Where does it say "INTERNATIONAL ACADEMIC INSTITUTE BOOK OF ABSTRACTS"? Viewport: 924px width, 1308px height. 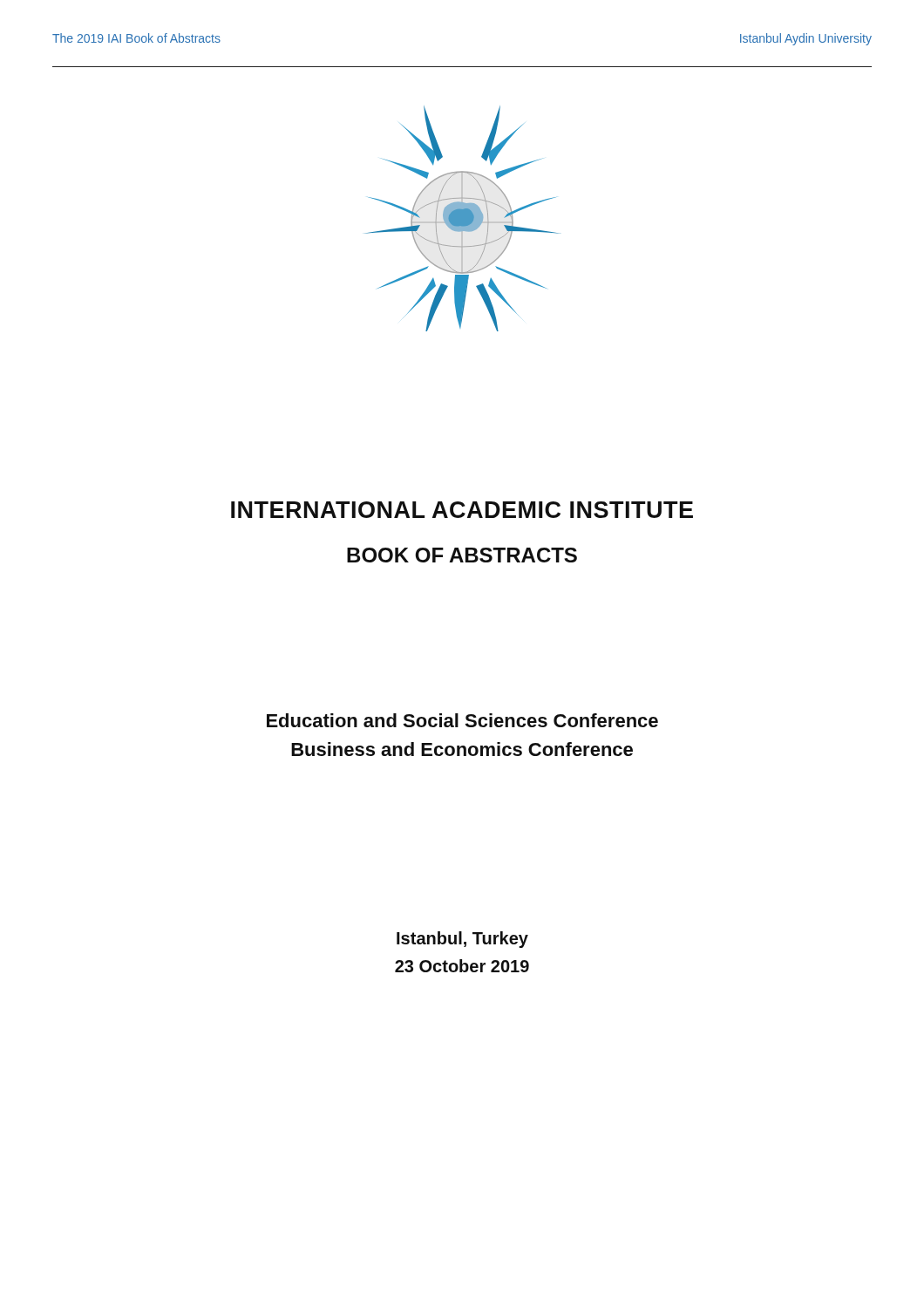point(462,510)
